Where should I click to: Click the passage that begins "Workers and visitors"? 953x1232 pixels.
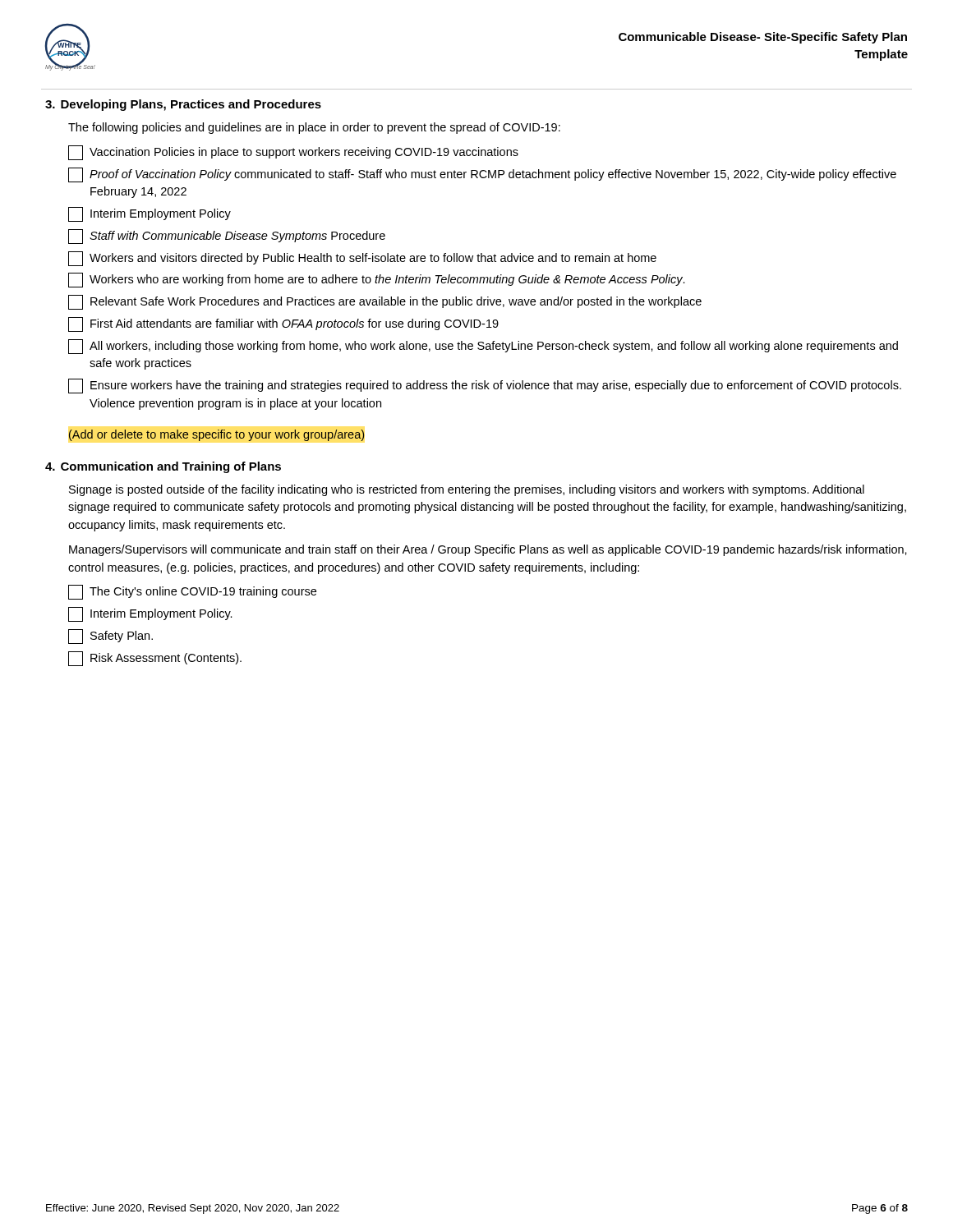363,258
